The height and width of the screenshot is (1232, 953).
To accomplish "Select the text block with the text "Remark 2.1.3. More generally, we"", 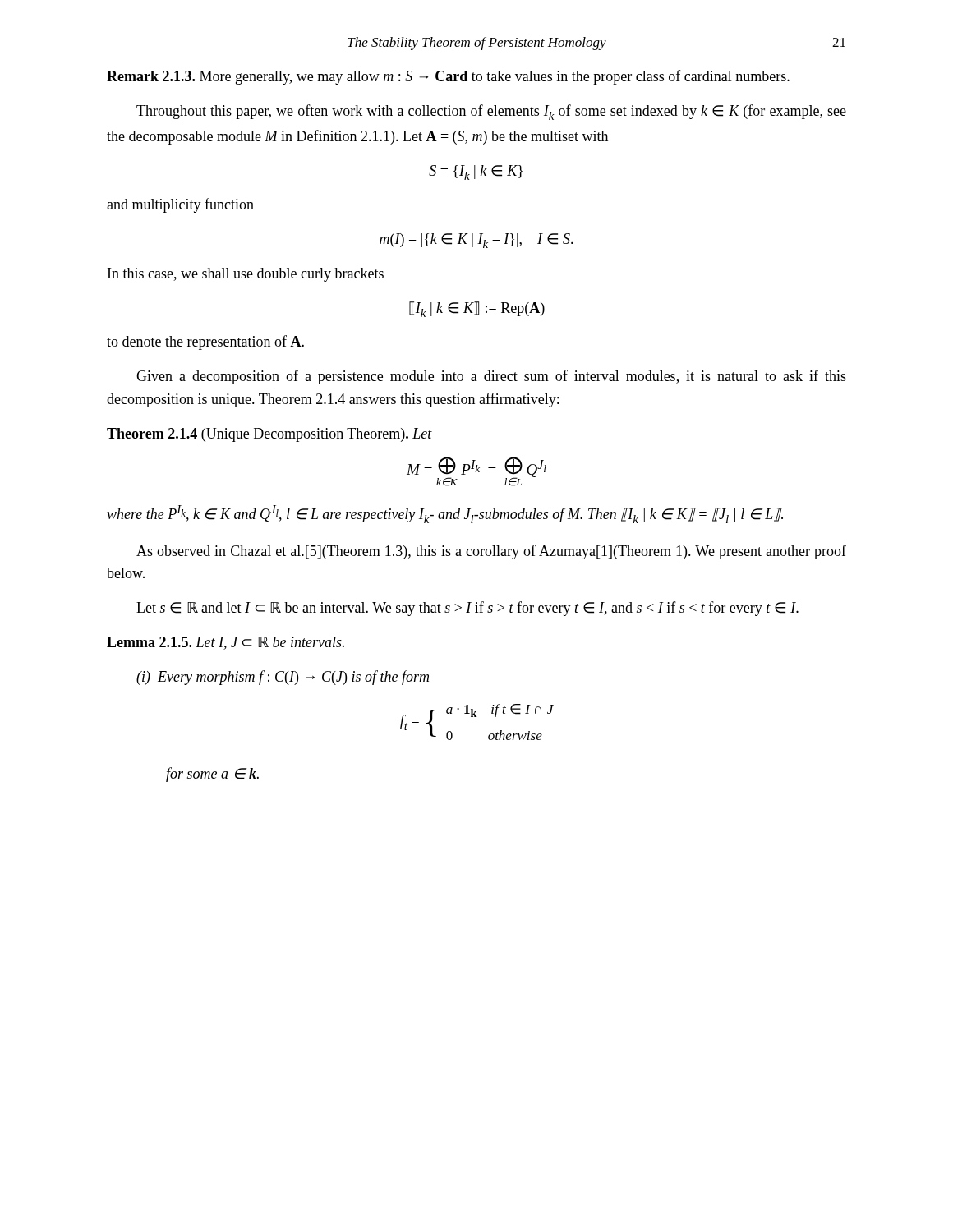I will [448, 76].
